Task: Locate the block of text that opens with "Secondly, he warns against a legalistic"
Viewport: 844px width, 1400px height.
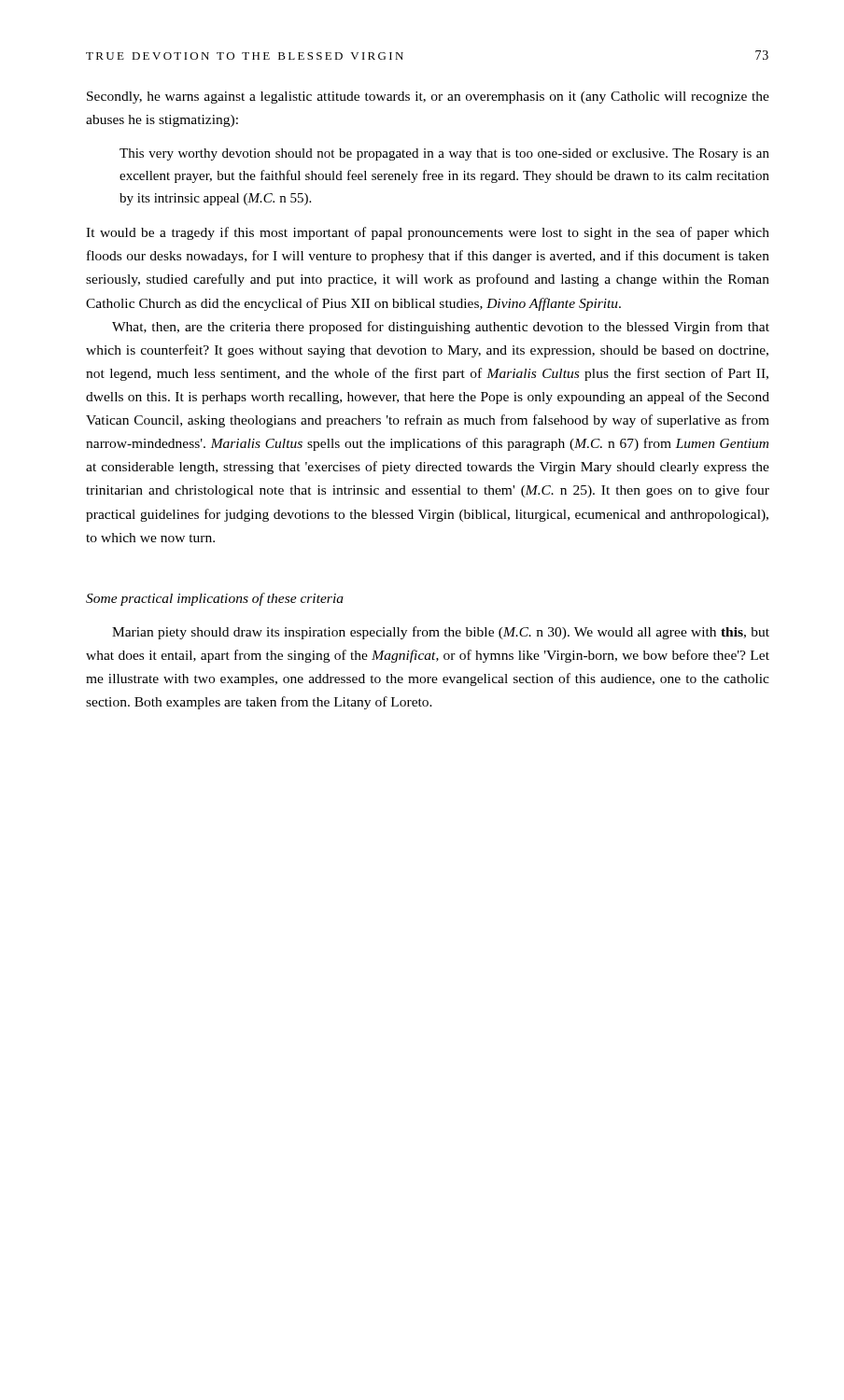Action: pos(428,107)
